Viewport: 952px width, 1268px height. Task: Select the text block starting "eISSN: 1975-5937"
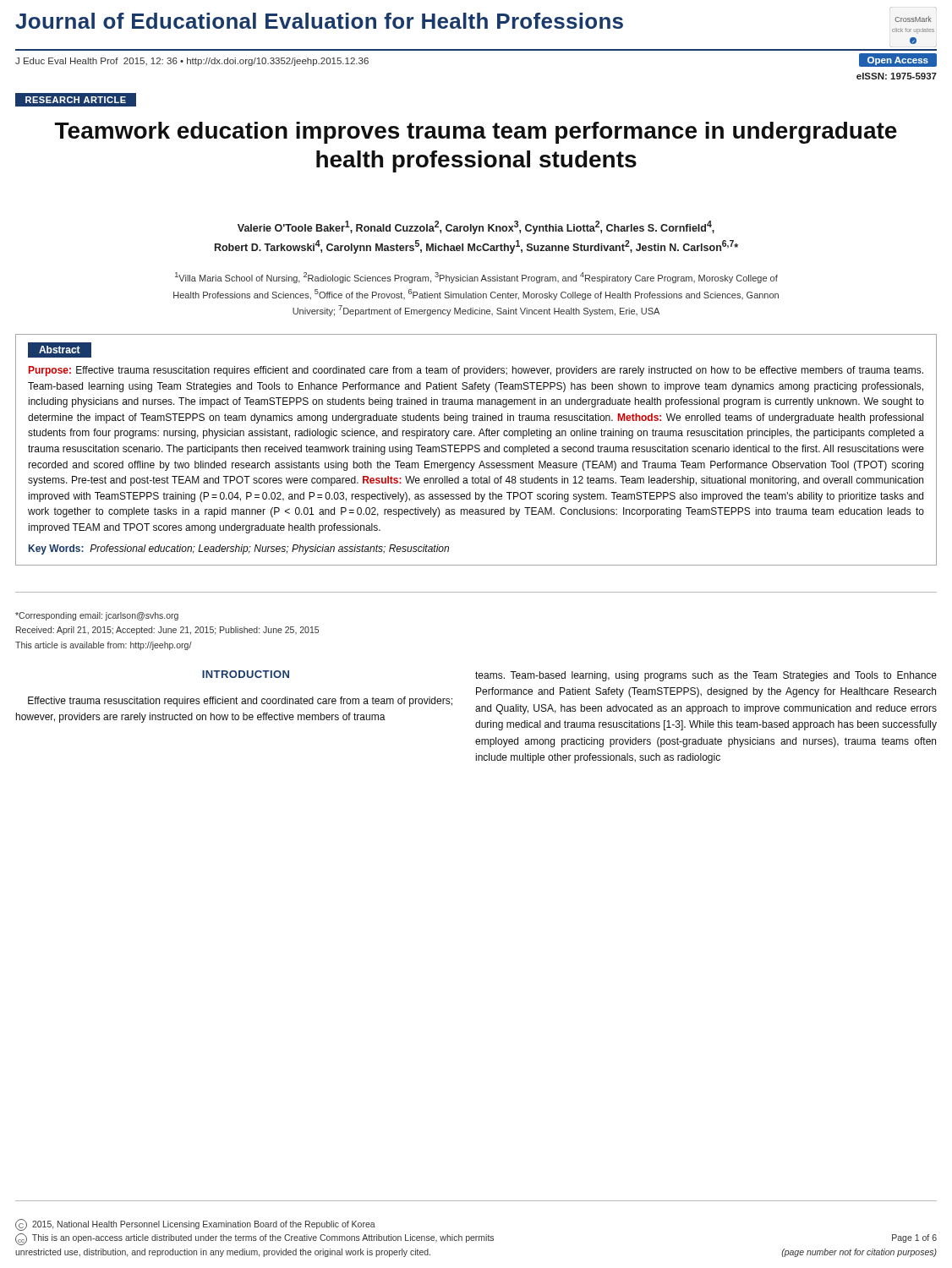[x=896, y=76]
